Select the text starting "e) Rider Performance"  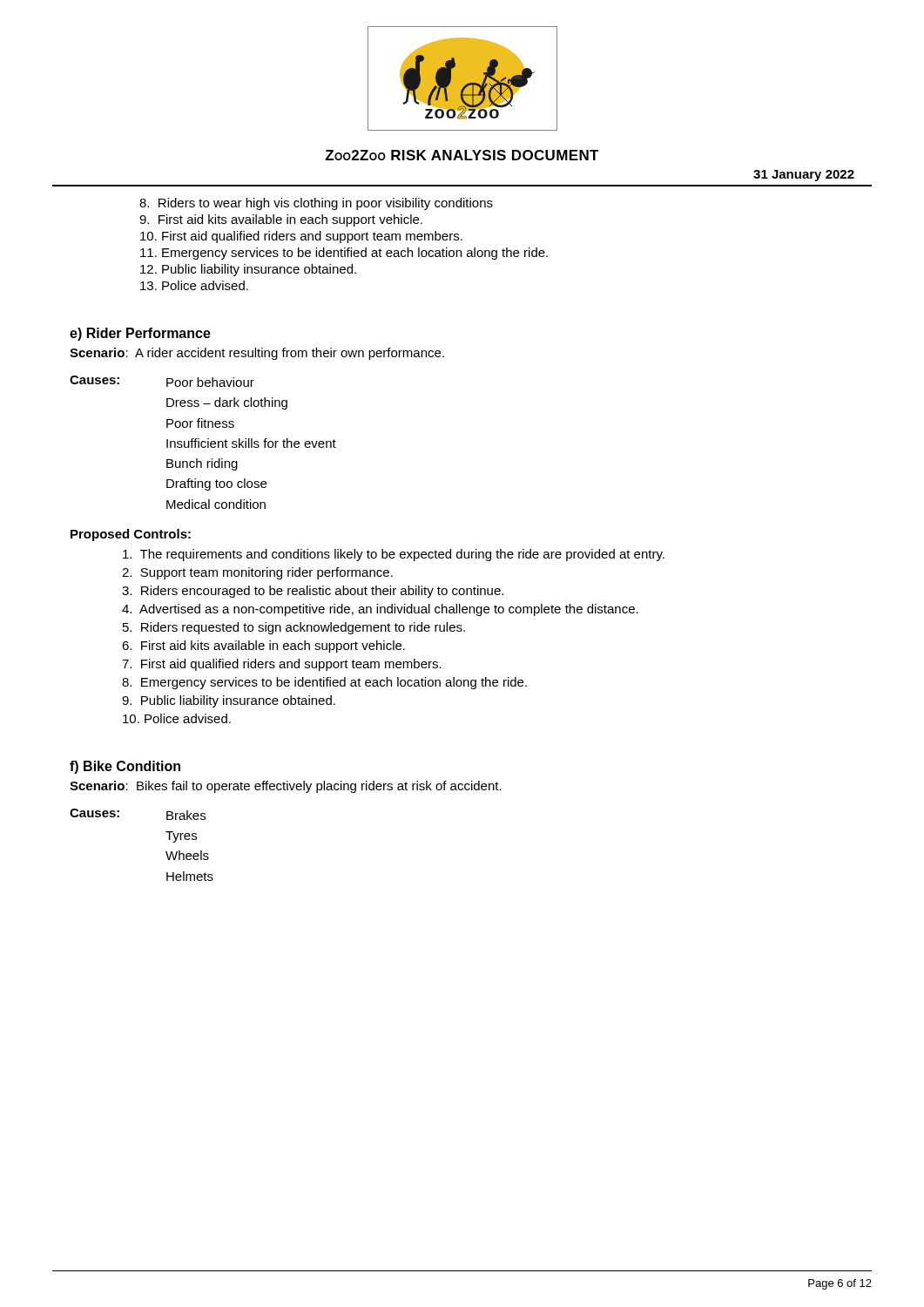[x=140, y=333]
